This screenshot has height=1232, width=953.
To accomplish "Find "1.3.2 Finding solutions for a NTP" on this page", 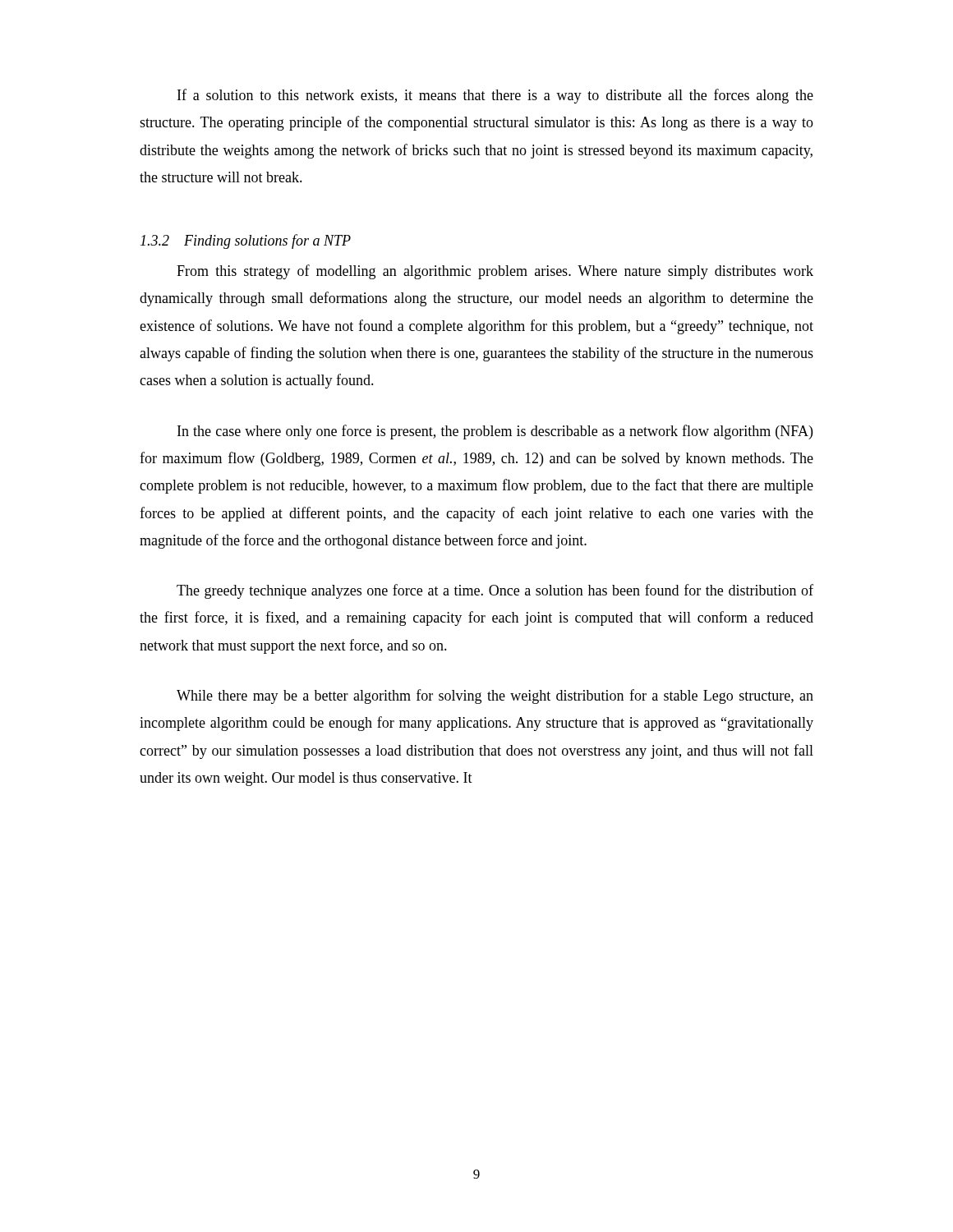I will (x=245, y=241).
